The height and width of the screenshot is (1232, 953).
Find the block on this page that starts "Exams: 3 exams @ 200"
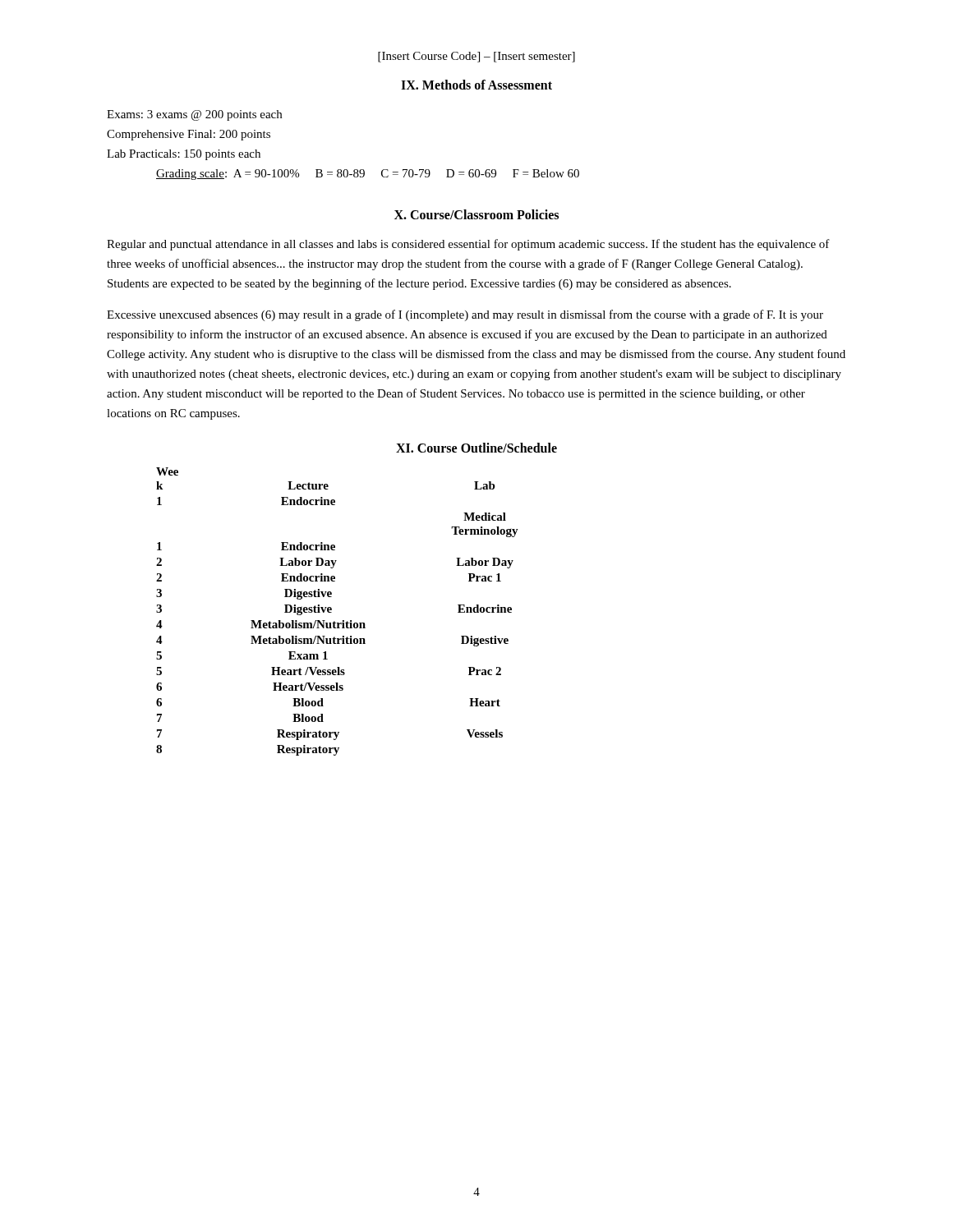[x=194, y=115]
